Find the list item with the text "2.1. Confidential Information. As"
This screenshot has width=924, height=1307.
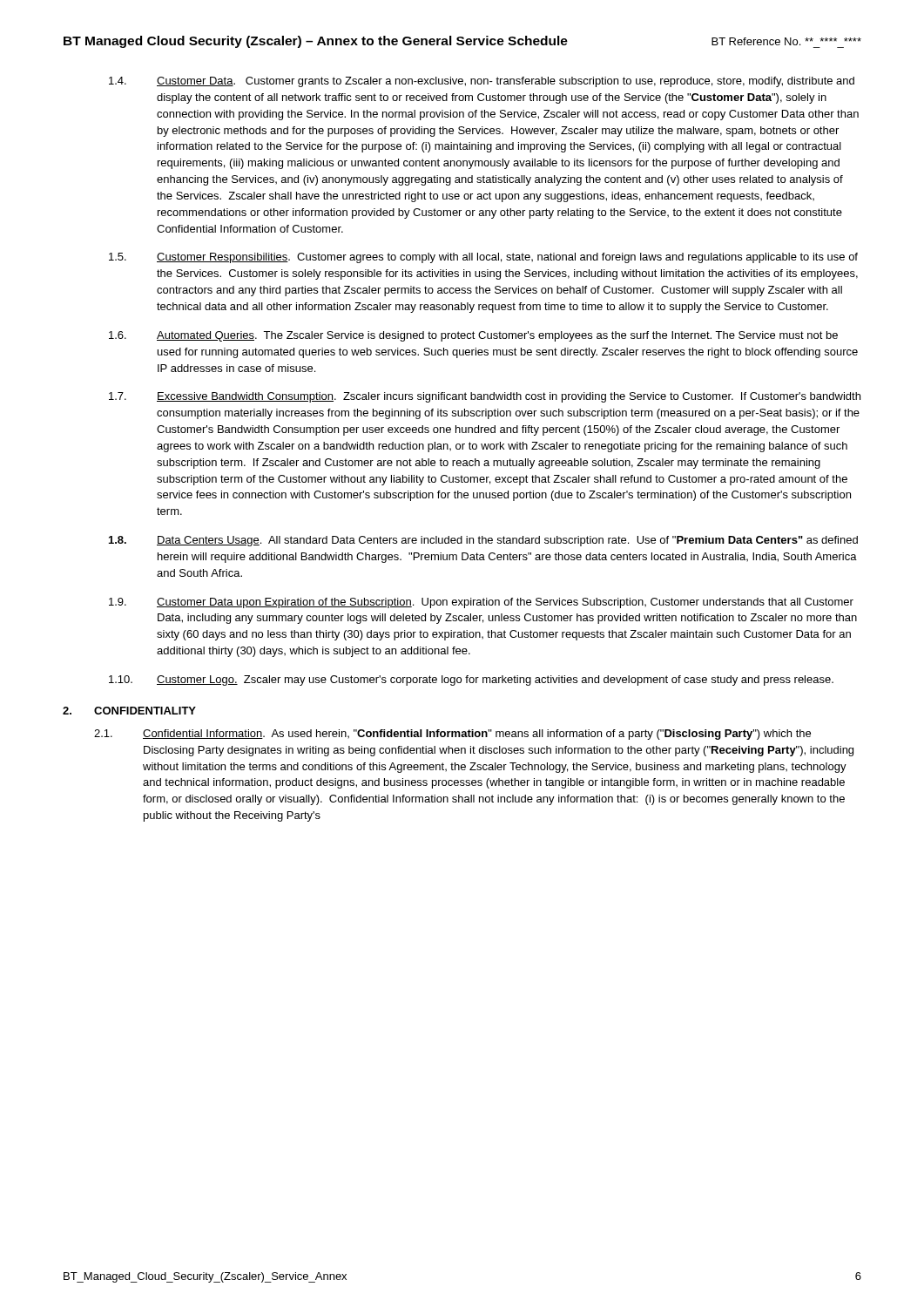[x=478, y=775]
